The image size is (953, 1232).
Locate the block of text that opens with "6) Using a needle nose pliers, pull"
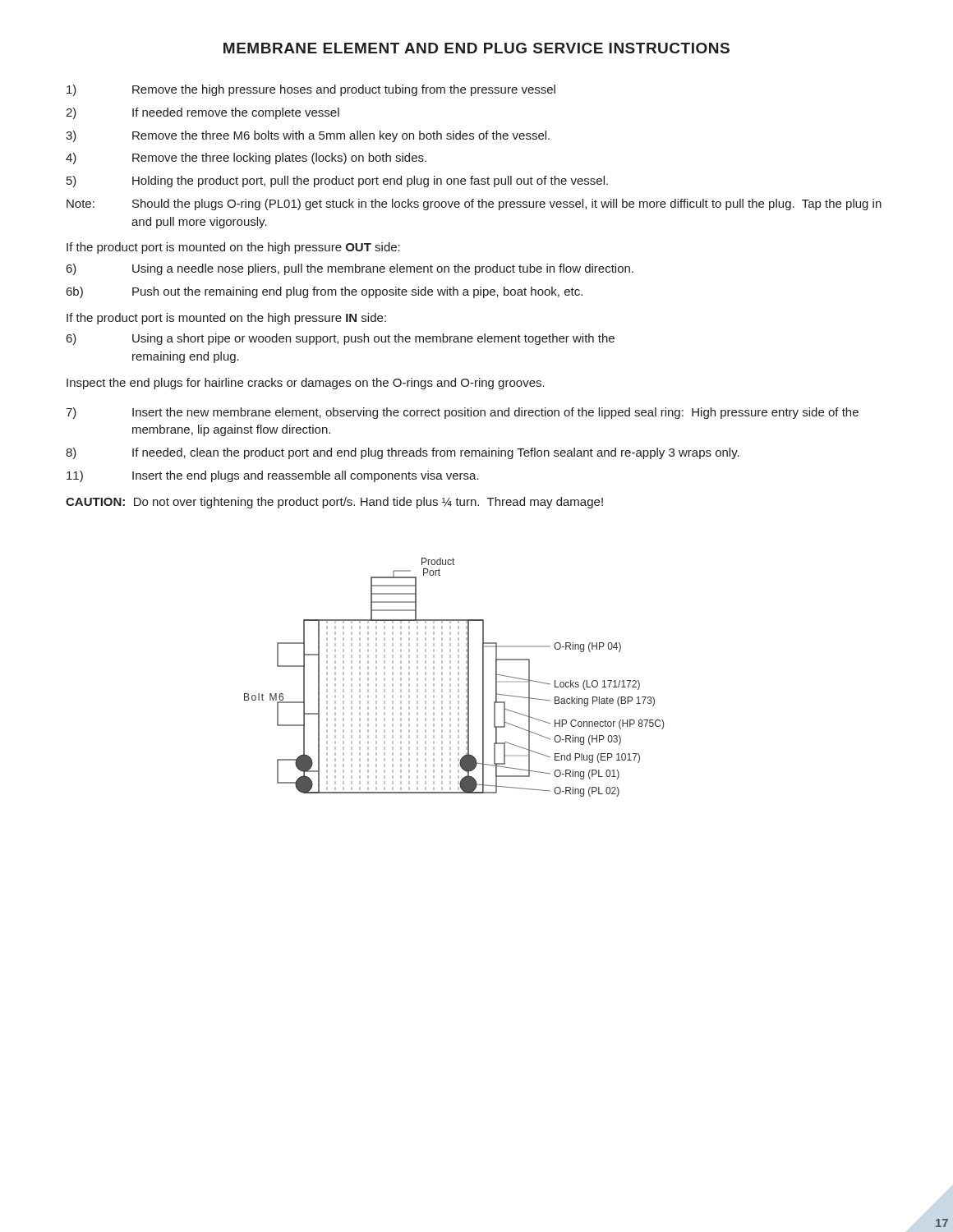click(476, 269)
